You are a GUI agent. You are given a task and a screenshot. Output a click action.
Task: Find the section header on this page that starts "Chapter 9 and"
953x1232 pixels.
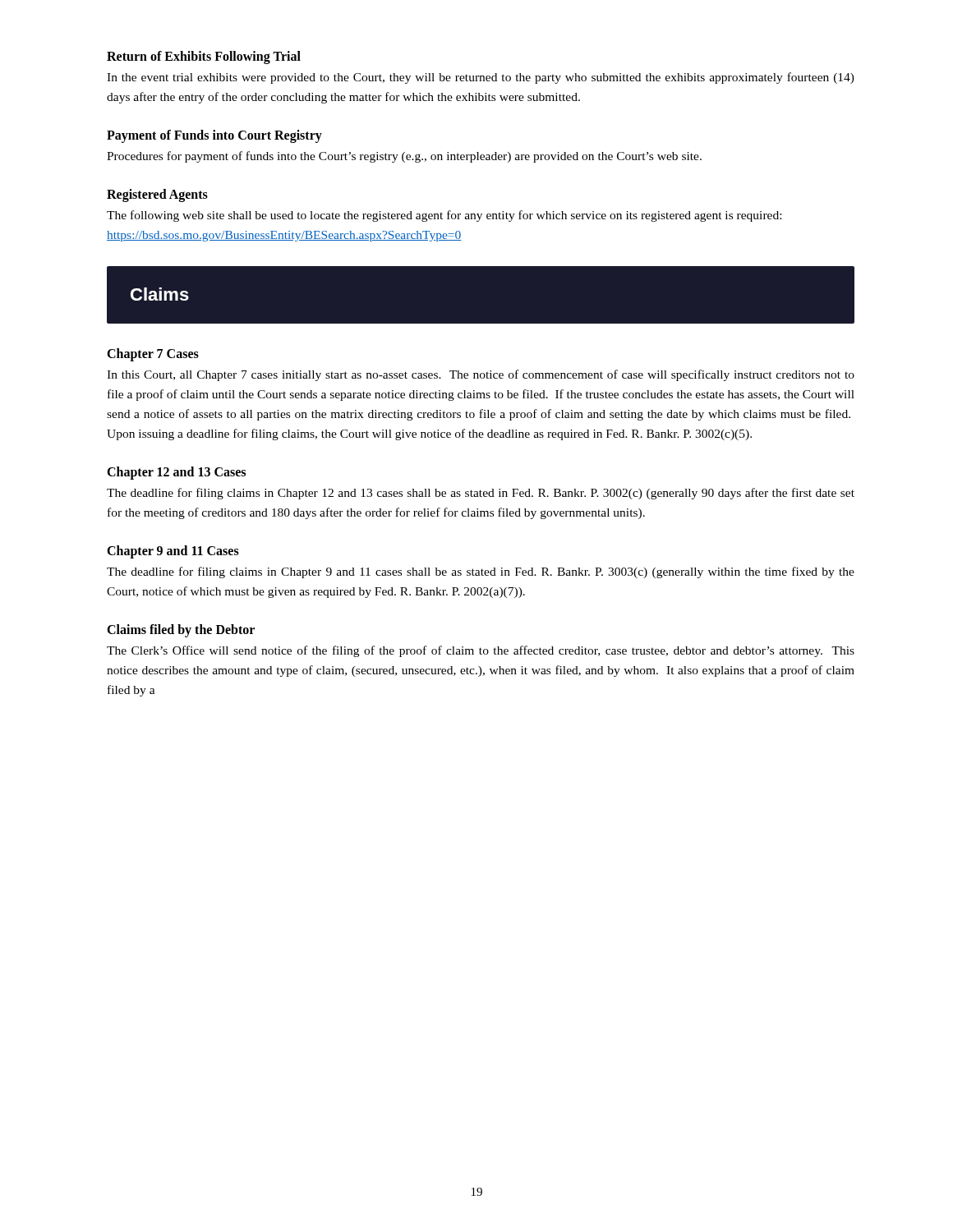173,551
